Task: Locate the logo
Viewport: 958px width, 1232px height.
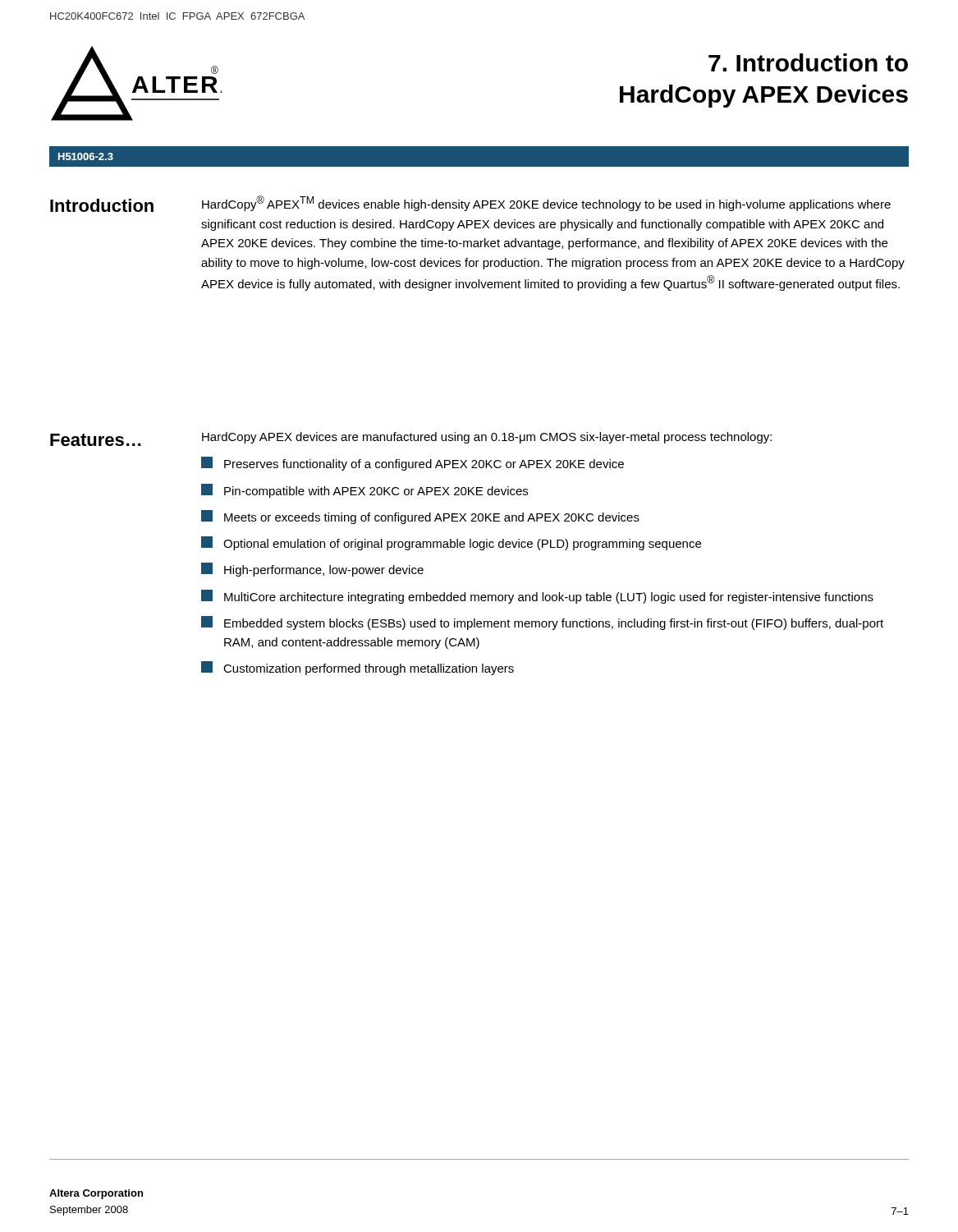Action: (140, 85)
